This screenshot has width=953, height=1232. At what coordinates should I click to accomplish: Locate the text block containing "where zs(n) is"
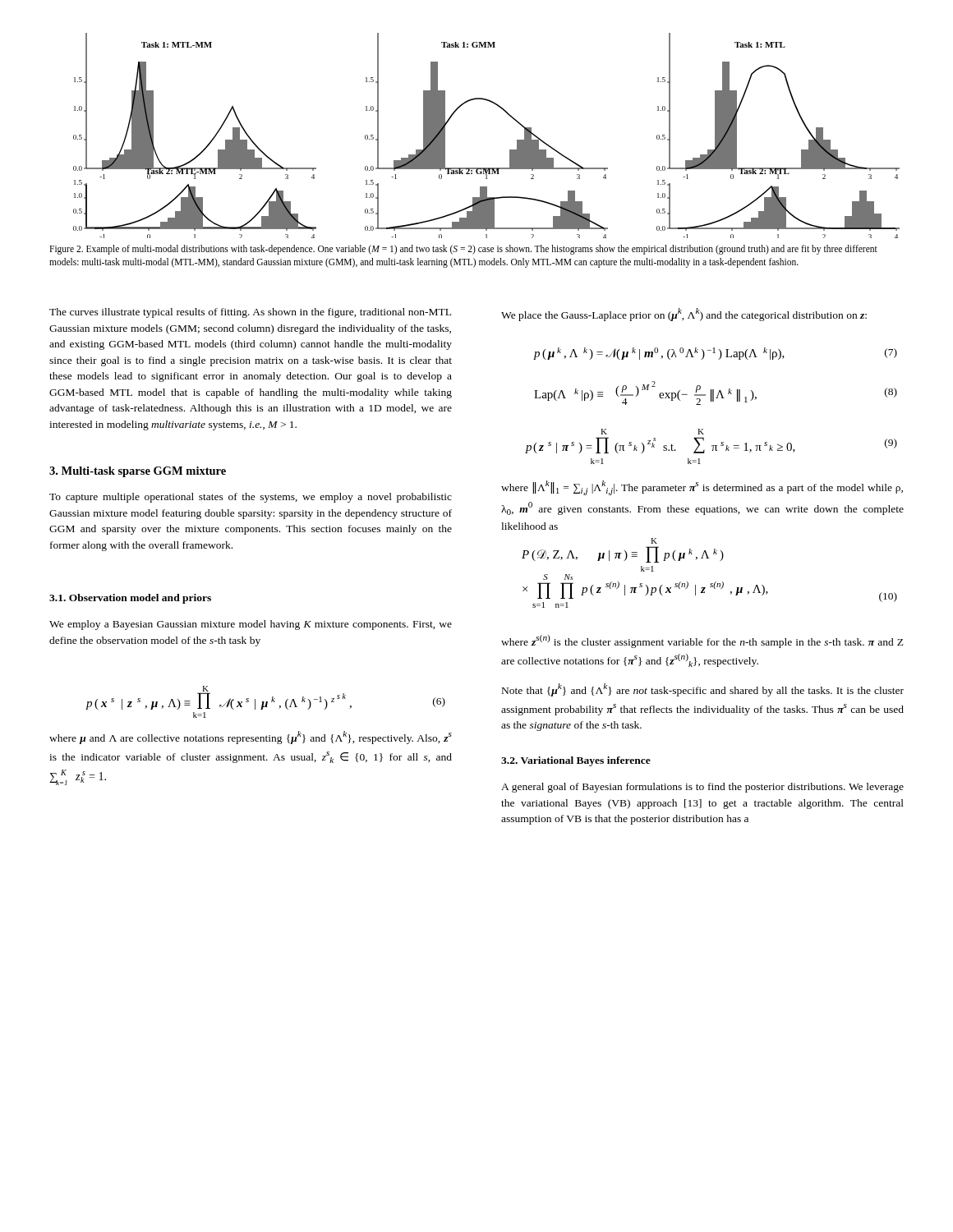click(x=702, y=682)
